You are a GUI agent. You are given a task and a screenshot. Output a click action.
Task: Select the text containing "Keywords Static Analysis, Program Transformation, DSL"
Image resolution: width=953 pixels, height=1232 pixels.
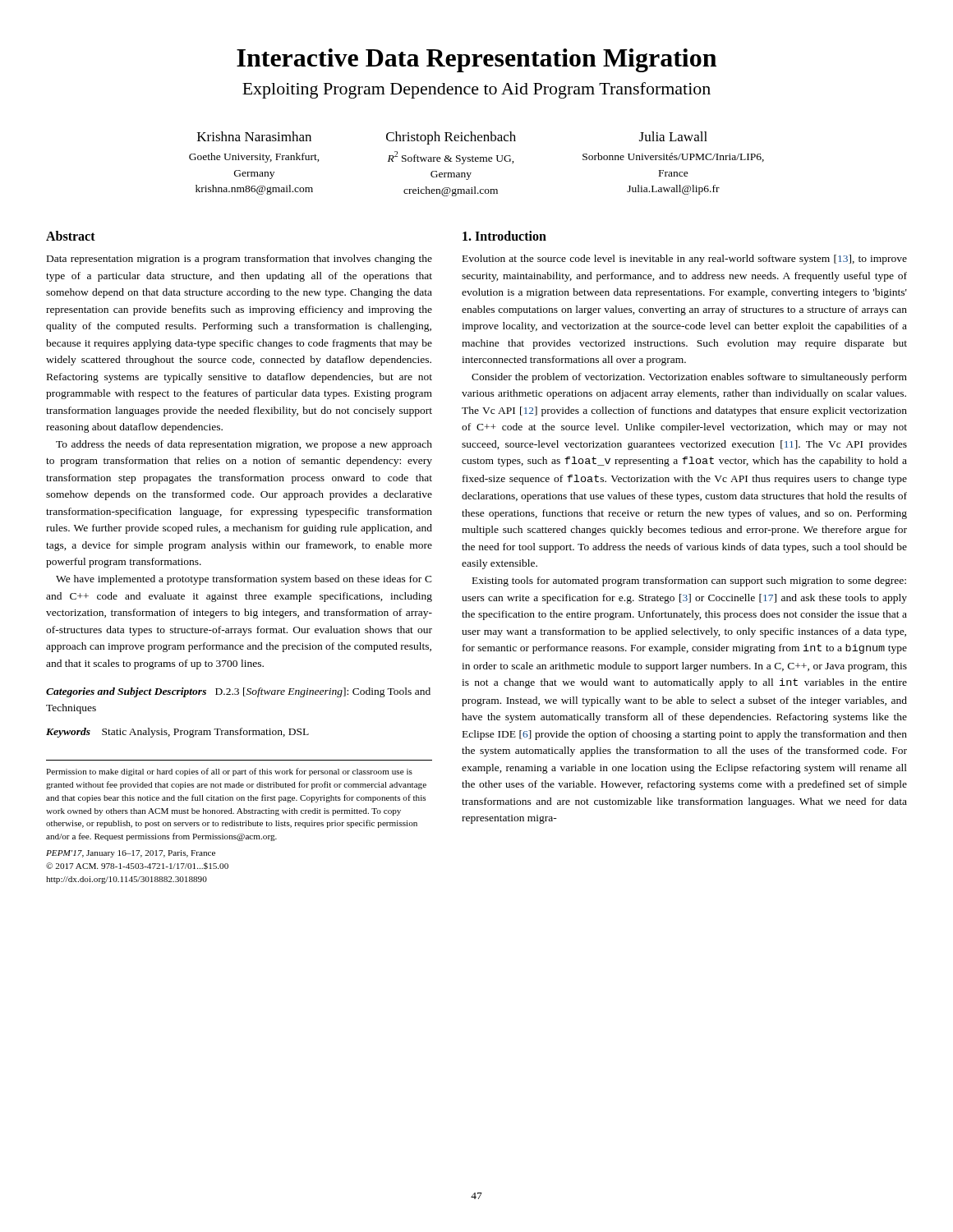coord(239,732)
